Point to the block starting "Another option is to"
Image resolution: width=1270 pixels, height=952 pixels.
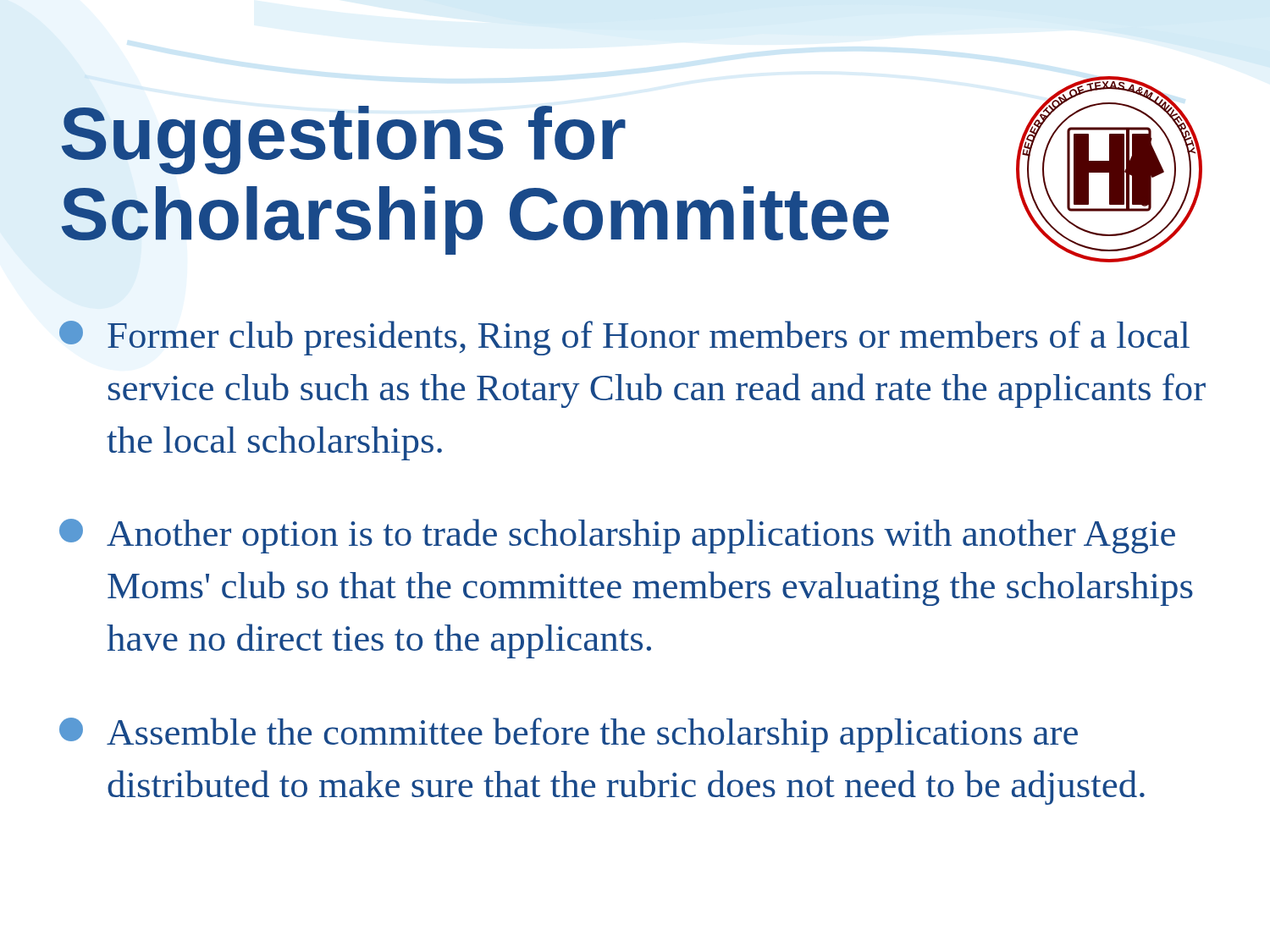point(648,586)
